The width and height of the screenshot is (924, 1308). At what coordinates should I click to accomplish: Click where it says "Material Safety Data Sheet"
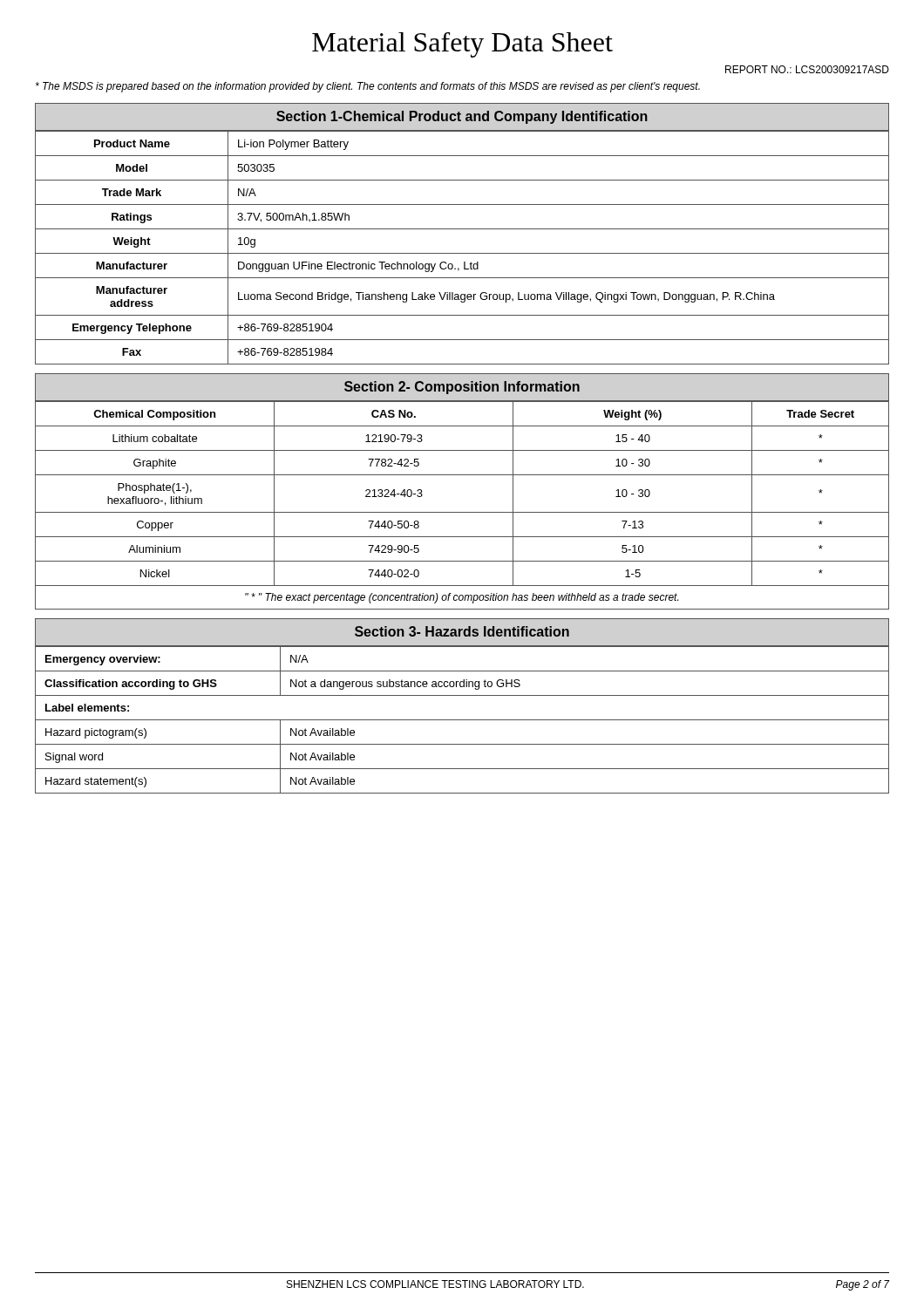(462, 42)
